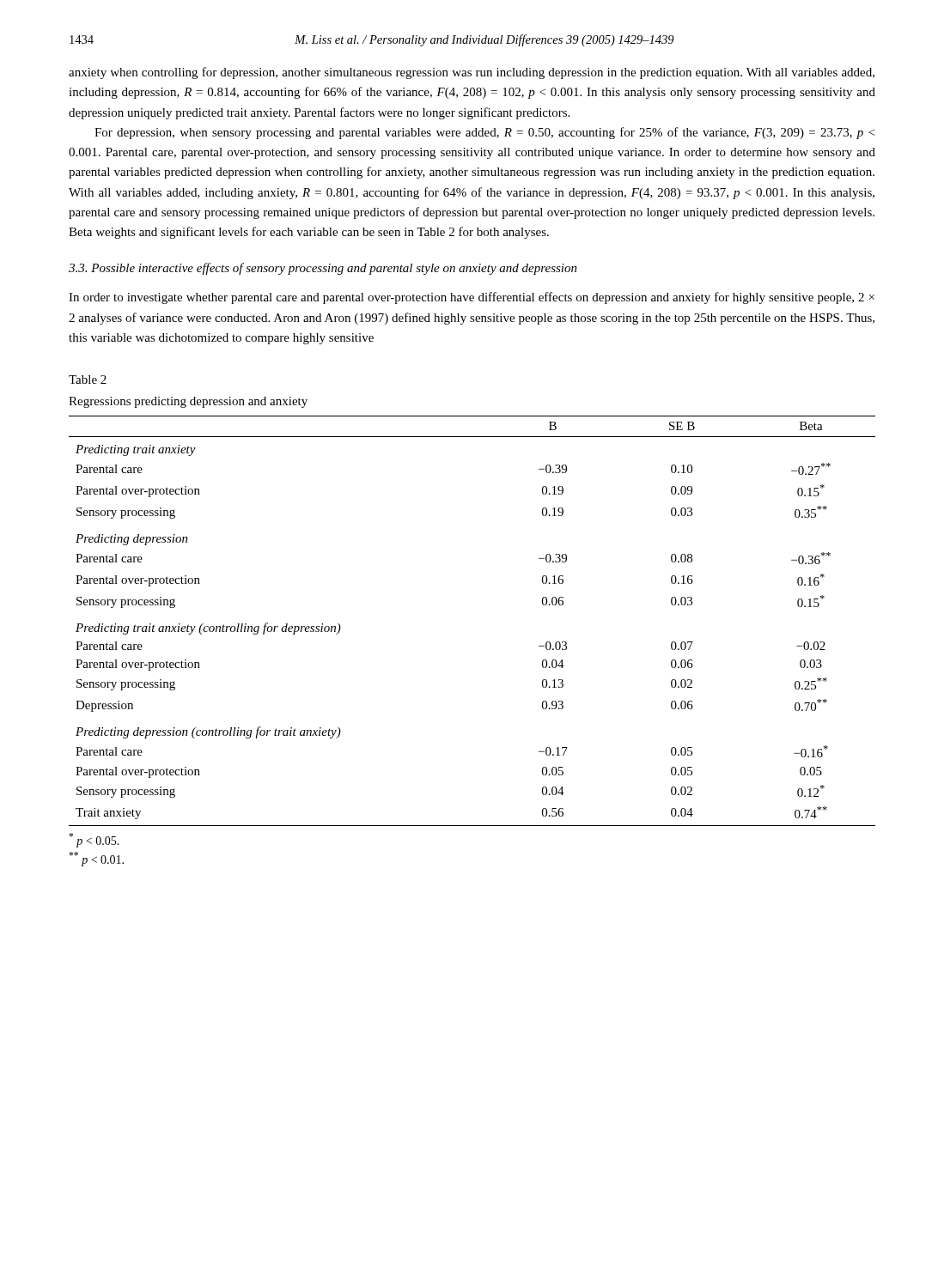944x1288 pixels.
Task: Click on the table containing "Predicting trait anxiety"
Action: 472,620
